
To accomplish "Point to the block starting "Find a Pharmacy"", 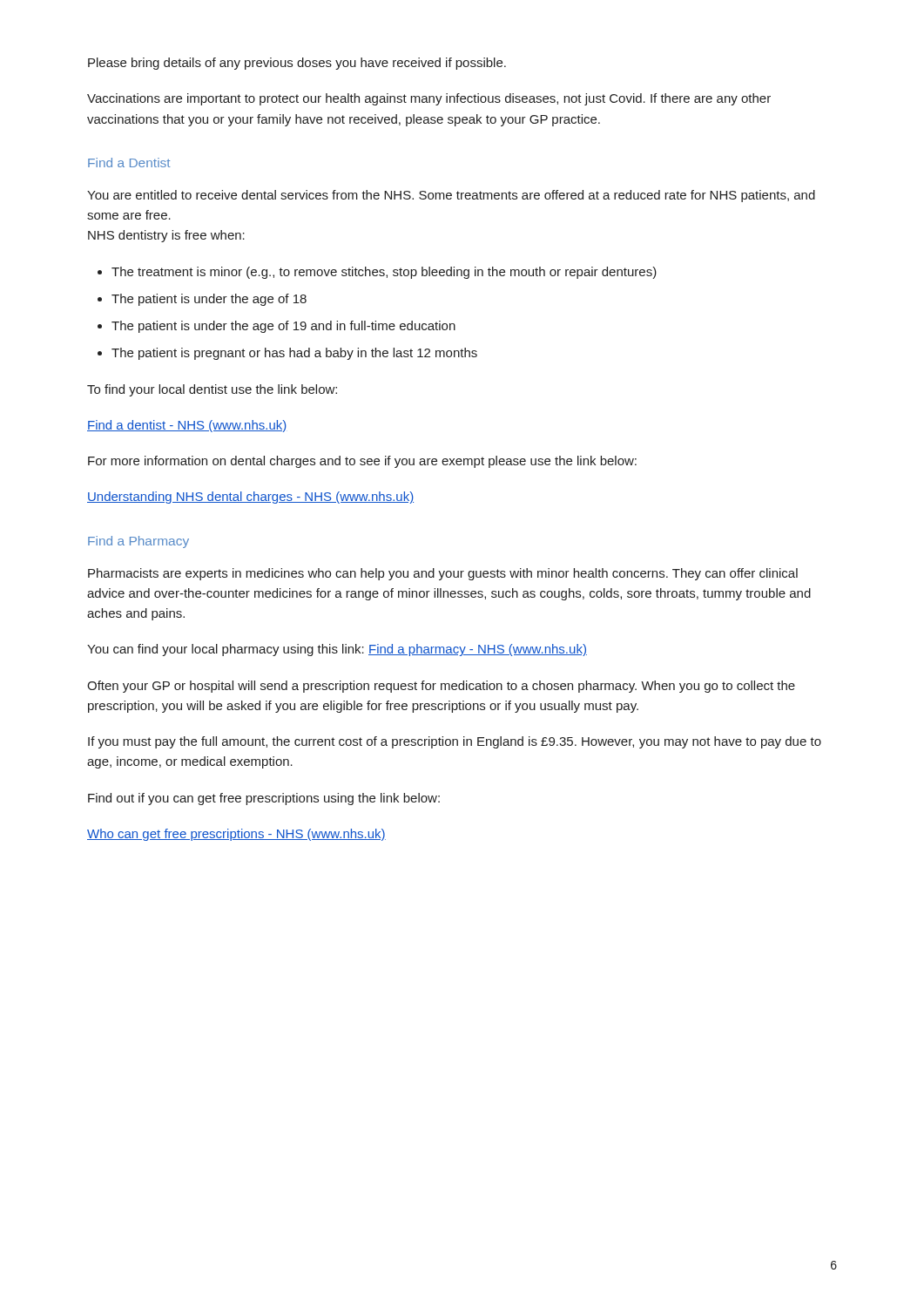I will click(138, 540).
